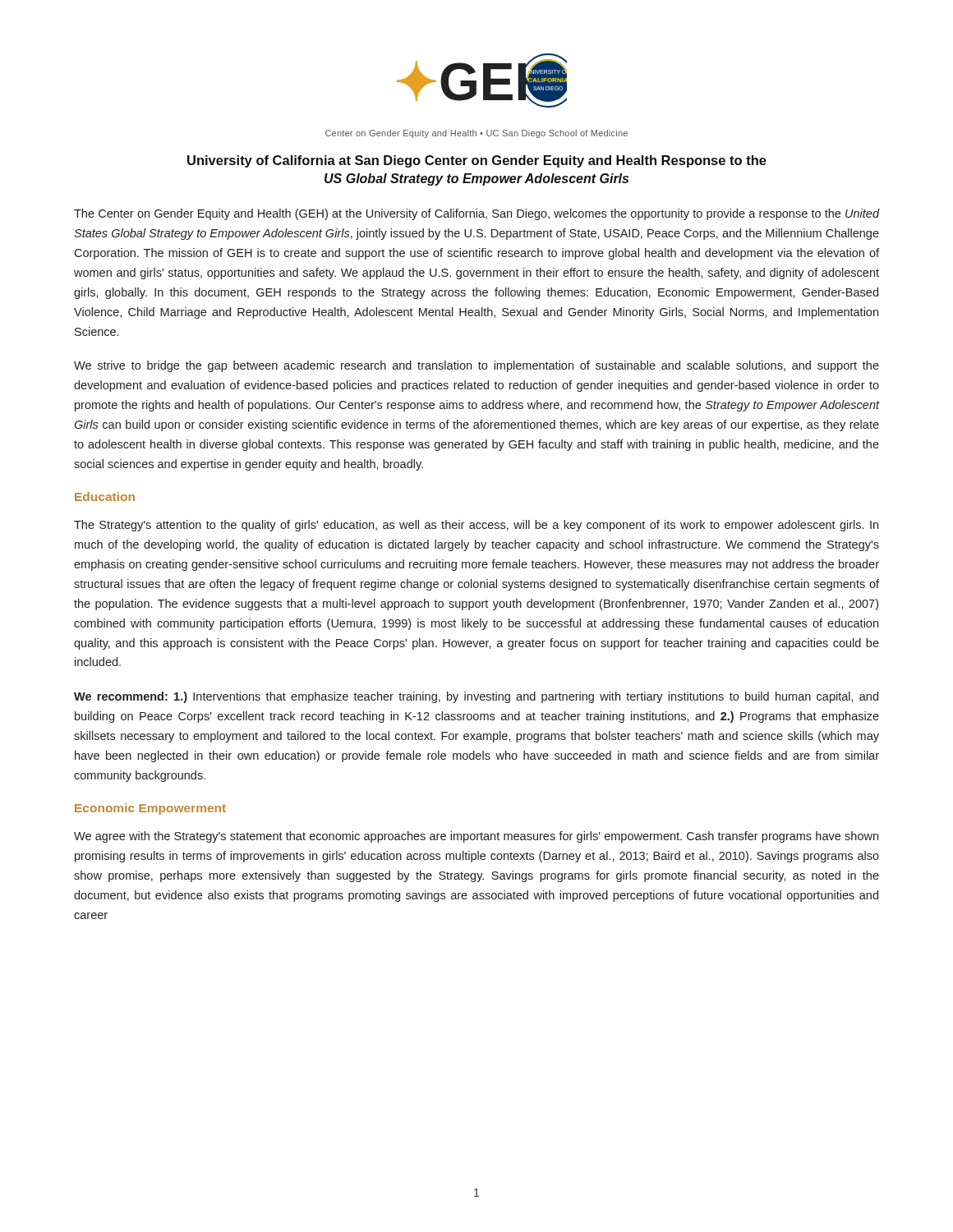This screenshot has height=1232, width=953.
Task: Select the text block that reads "The Center on Gender Equity and Health"
Action: (476, 273)
